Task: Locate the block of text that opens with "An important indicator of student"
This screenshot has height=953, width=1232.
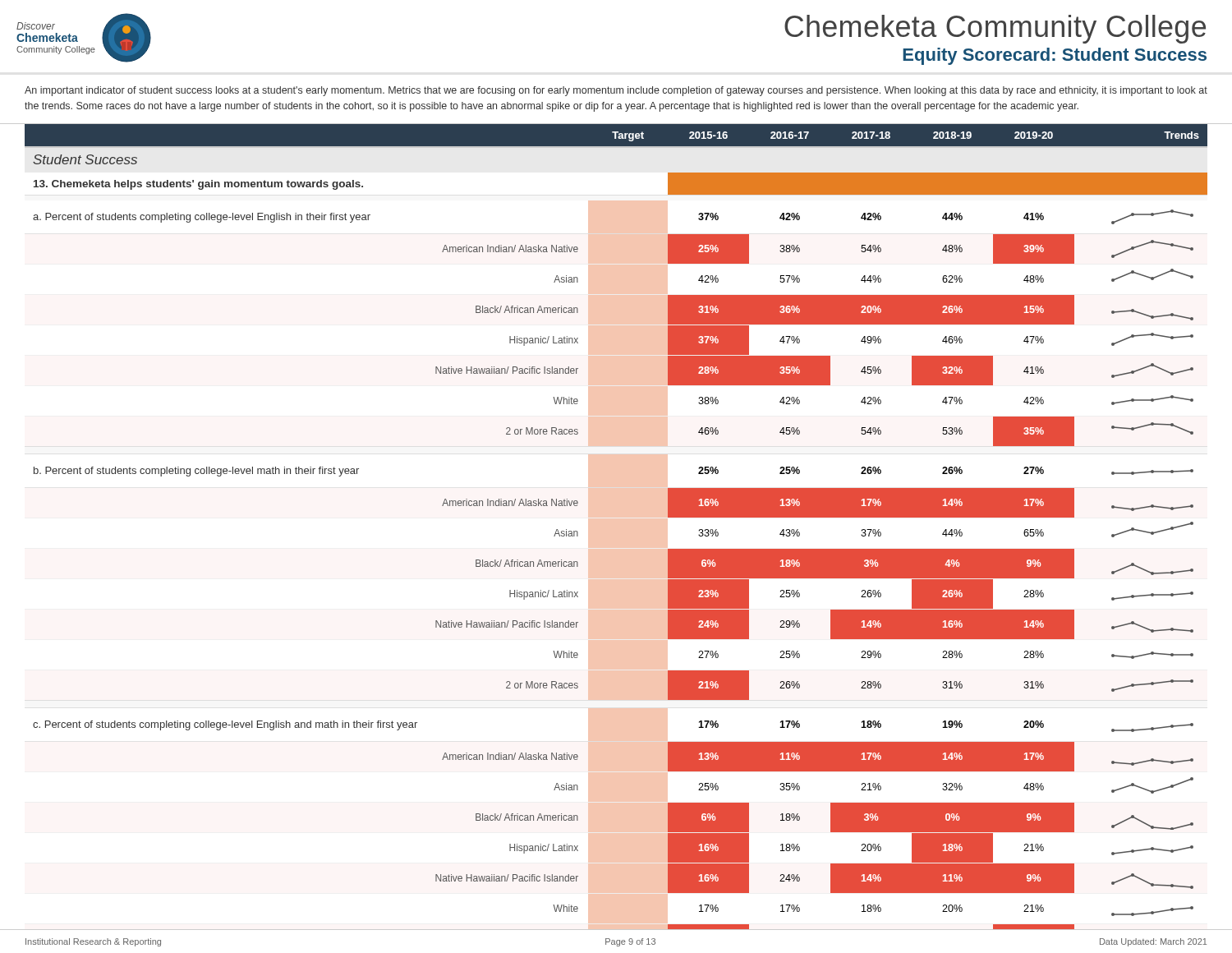Action: (x=616, y=98)
